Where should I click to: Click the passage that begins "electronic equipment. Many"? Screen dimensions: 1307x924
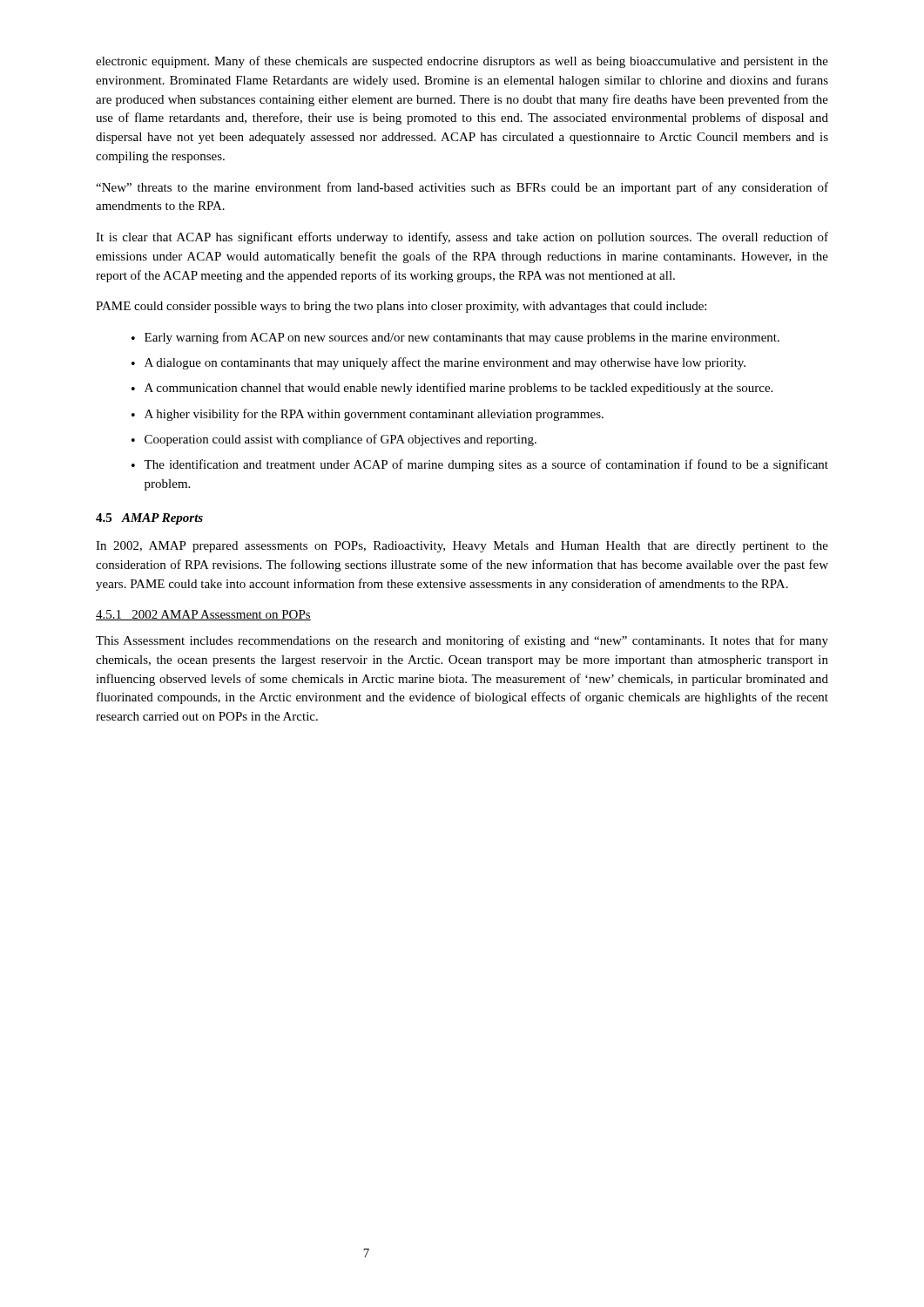pos(462,109)
